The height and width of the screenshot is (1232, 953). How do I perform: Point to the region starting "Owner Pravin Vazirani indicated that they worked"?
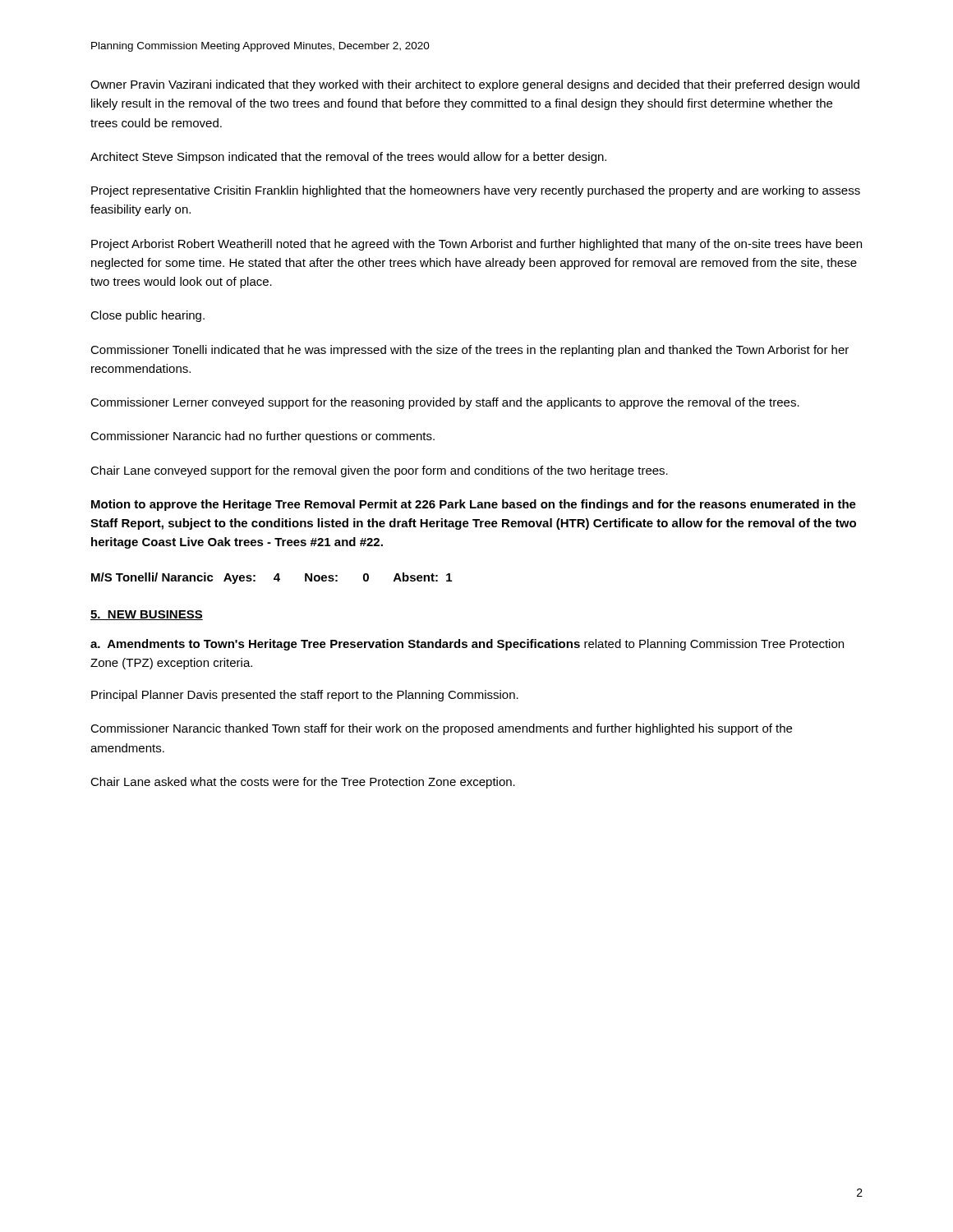pyautogui.click(x=475, y=103)
